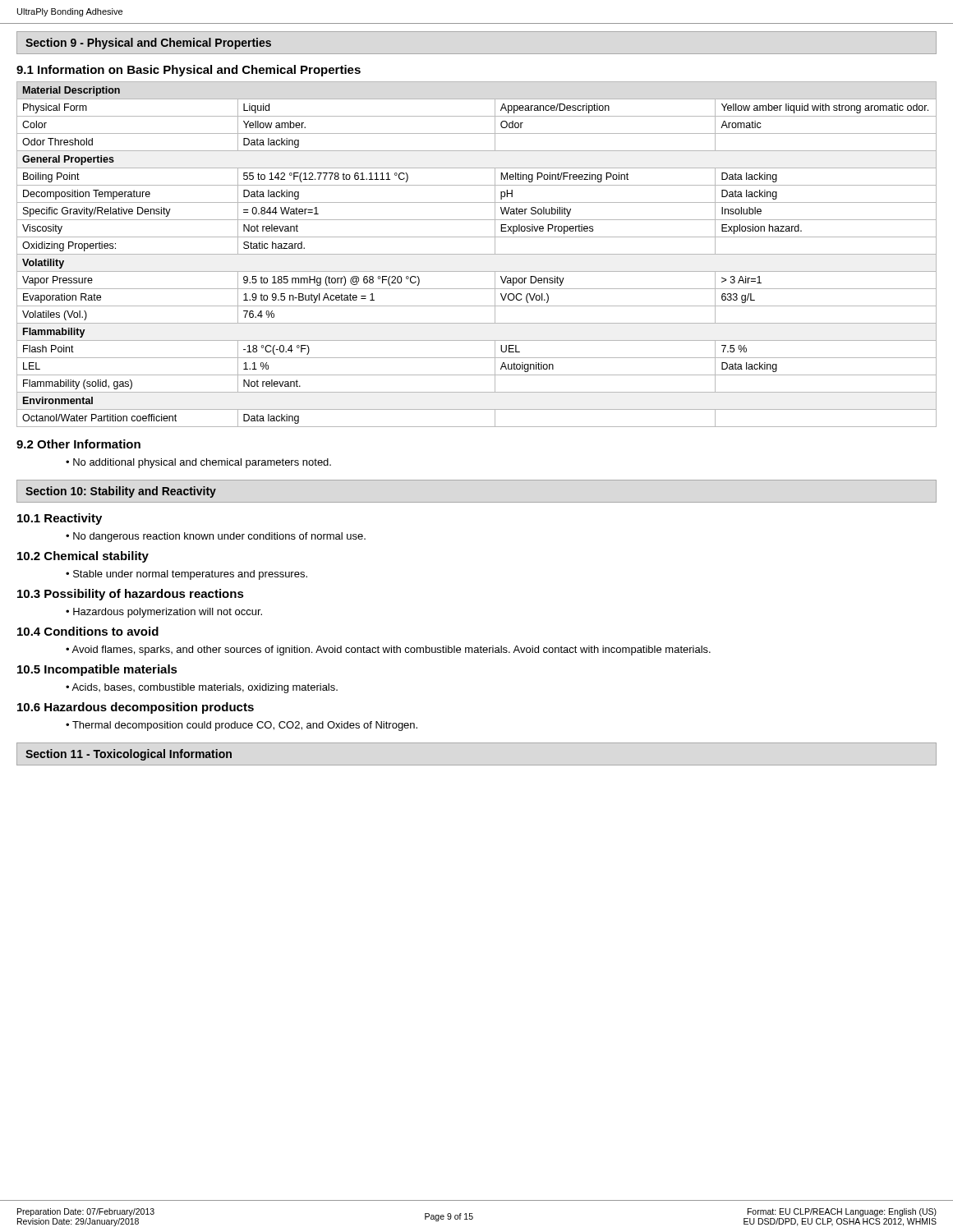Point to "Section 9 - Physical and Chemical Properties"
The width and height of the screenshot is (953, 1232).
(149, 43)
